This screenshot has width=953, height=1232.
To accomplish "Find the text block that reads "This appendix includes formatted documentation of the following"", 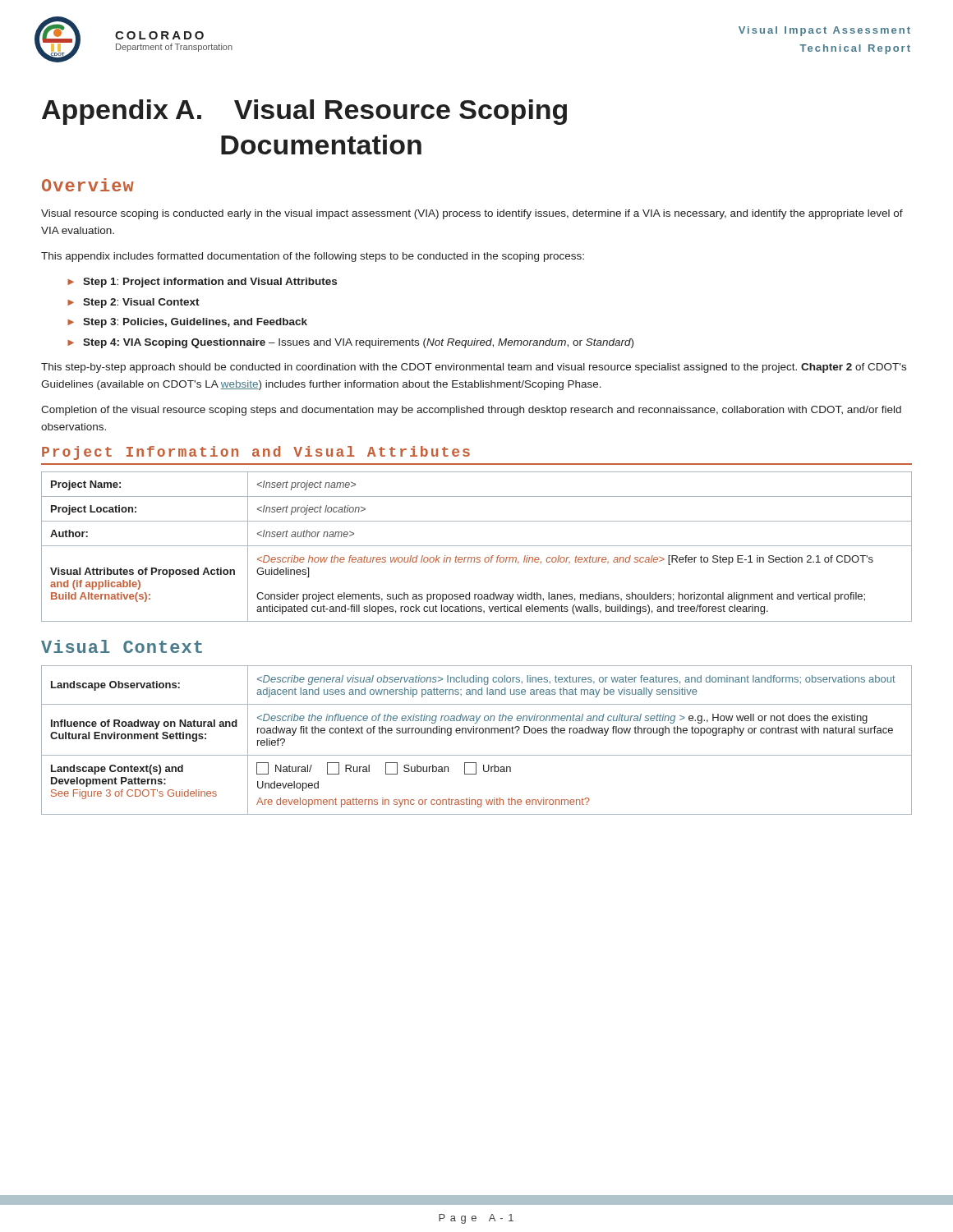I will 313,256.
